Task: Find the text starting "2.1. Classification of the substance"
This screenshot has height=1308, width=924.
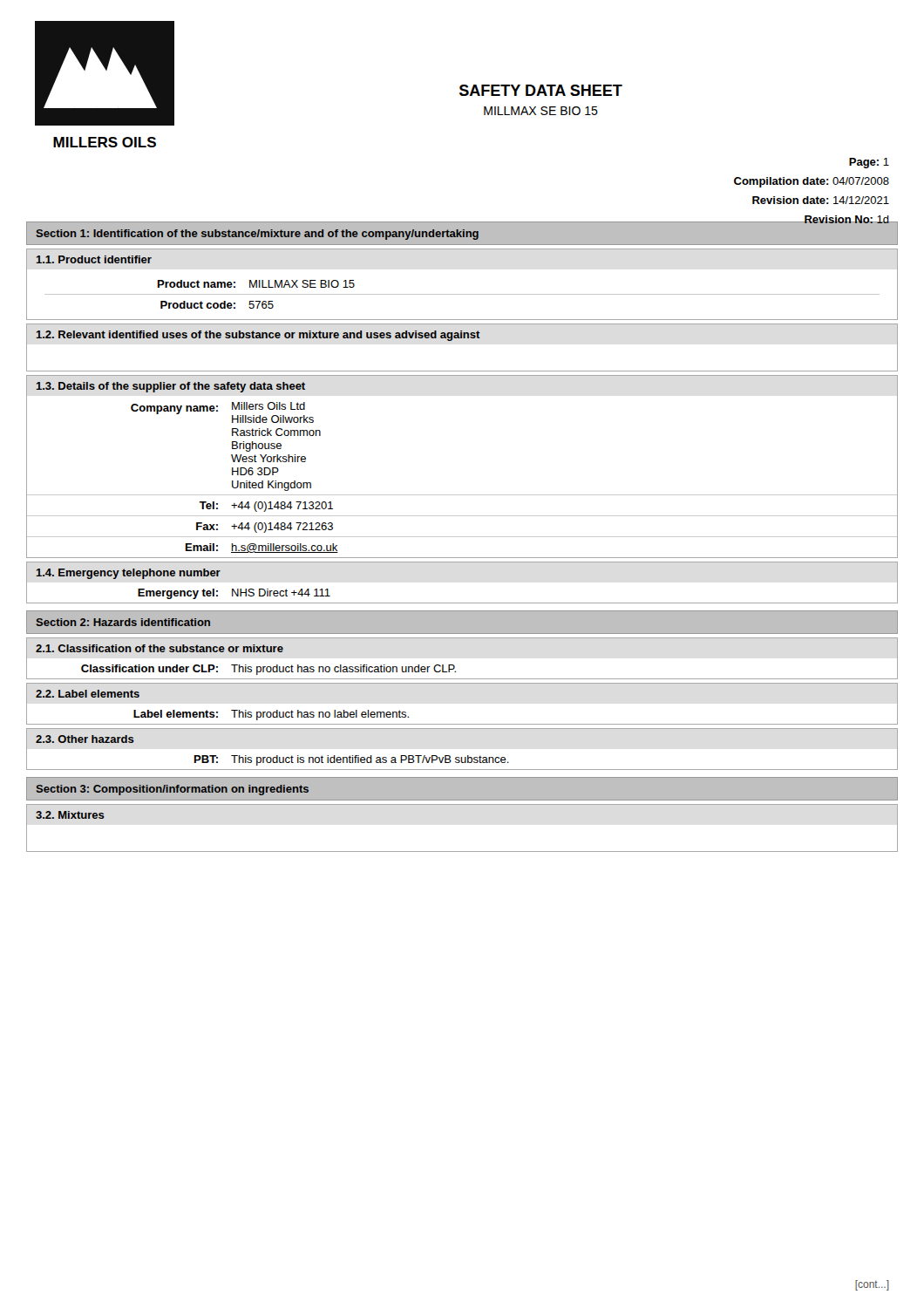Action: click(159, 648)
